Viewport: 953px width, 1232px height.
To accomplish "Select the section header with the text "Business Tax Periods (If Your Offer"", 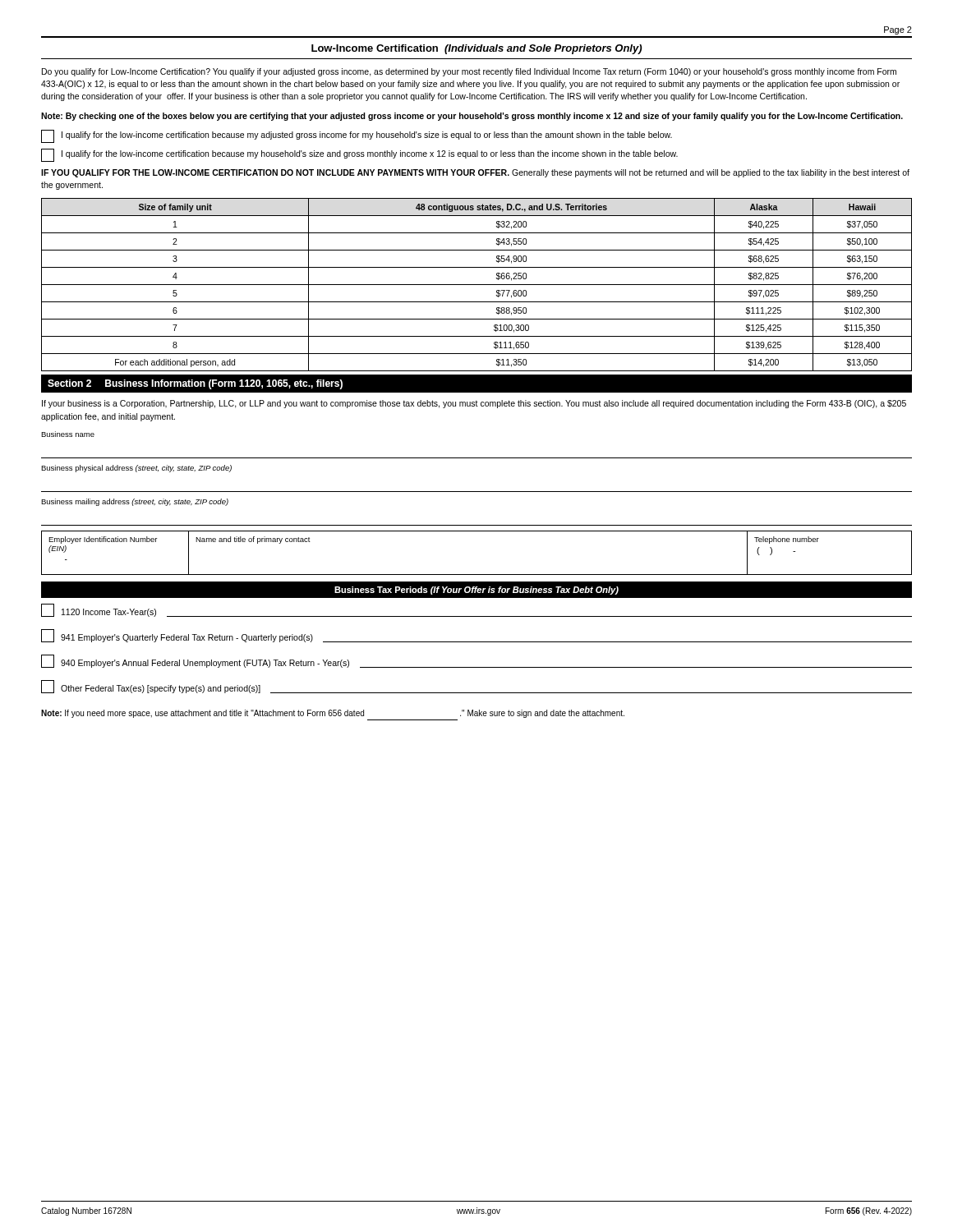I will click(x=476, y=590).
